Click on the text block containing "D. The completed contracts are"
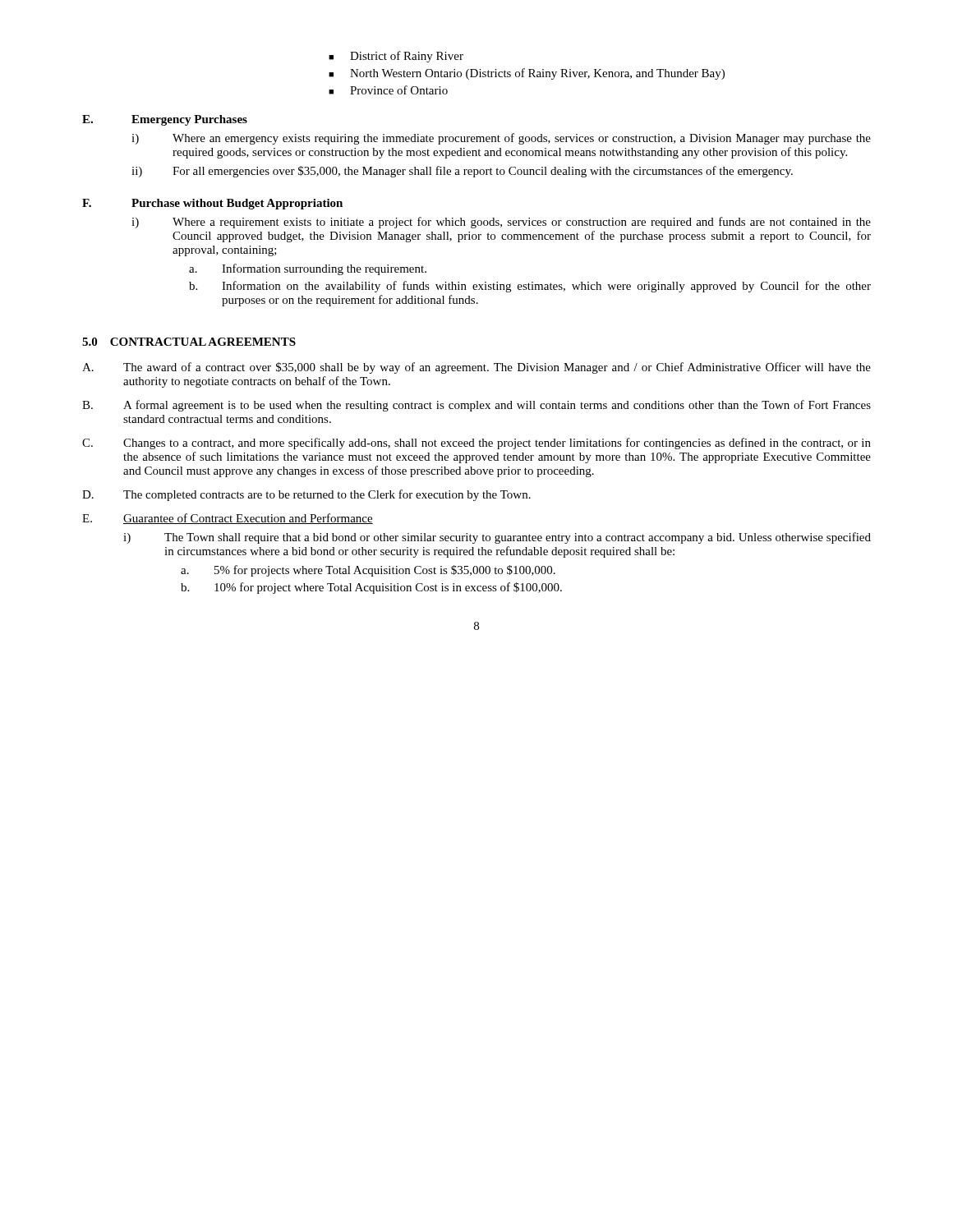Image resolution: width=953 pixels, height=1232 pixels. (476, 495)
